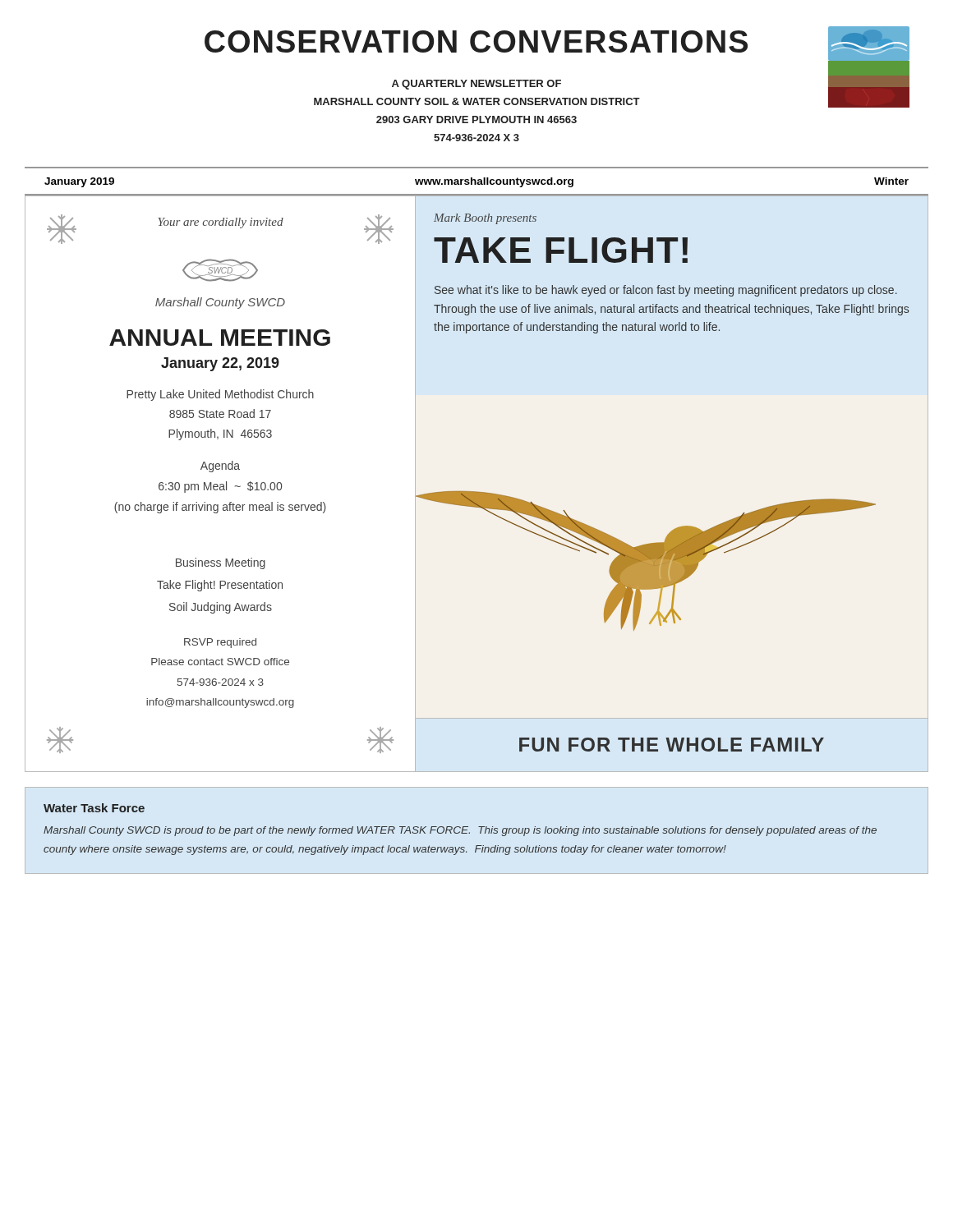953x1232 pixels.
Task: Where does it say "FUN FOR THE WHOLE FAMILY"?
Action: pos(672,745)
